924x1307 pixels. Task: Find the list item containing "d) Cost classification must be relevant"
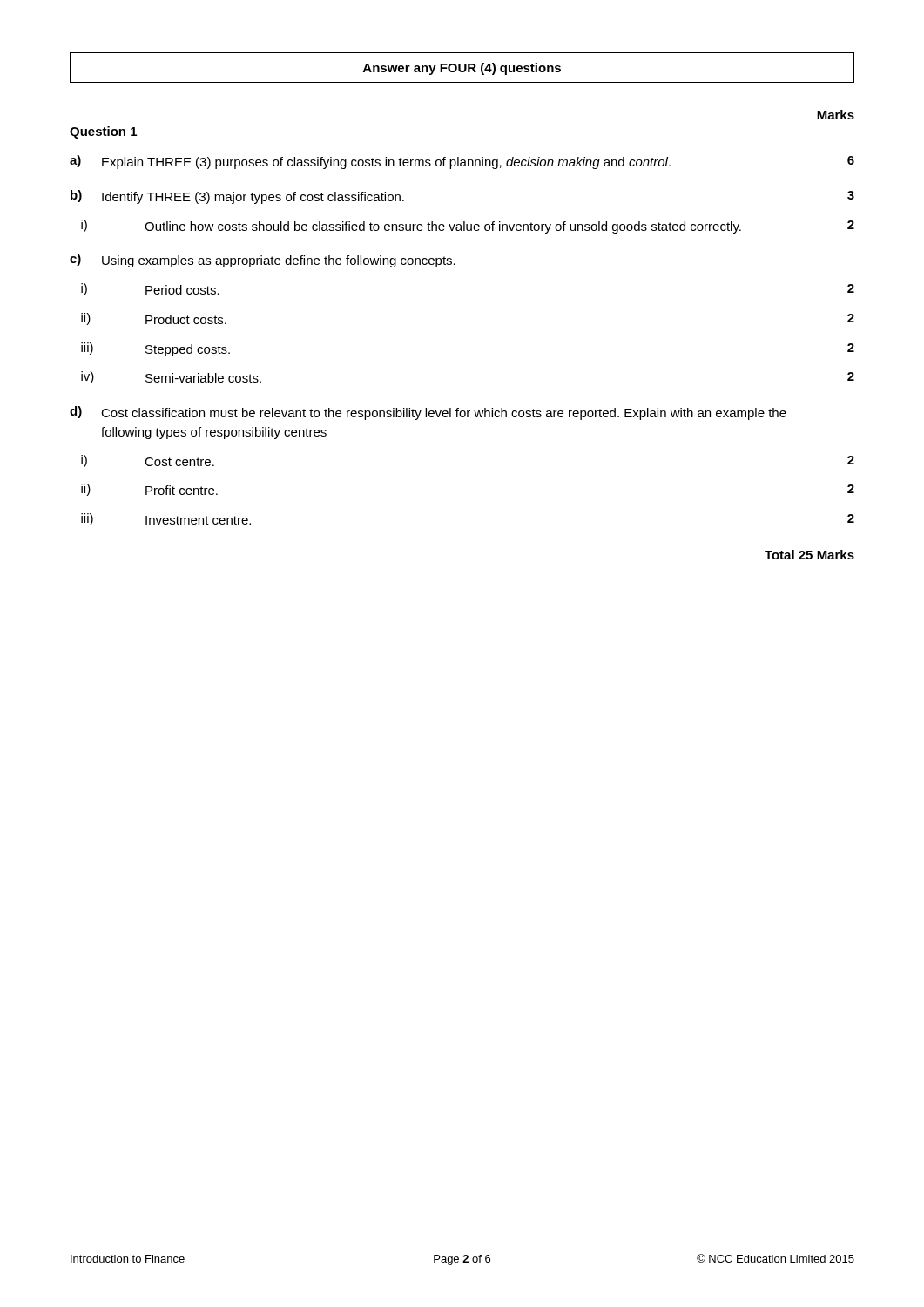428,413
